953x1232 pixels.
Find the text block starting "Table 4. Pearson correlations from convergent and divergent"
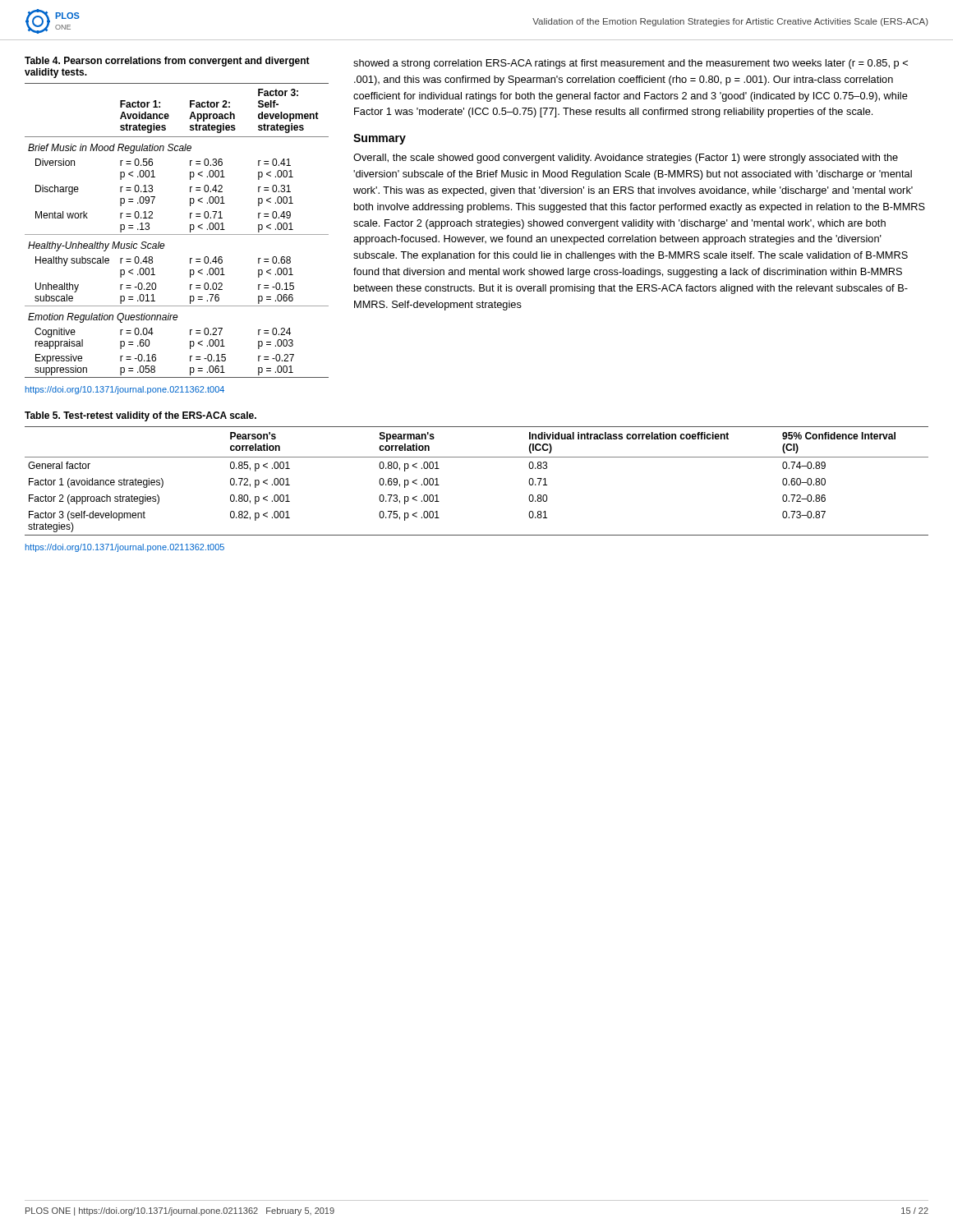(x=167, y=67)
